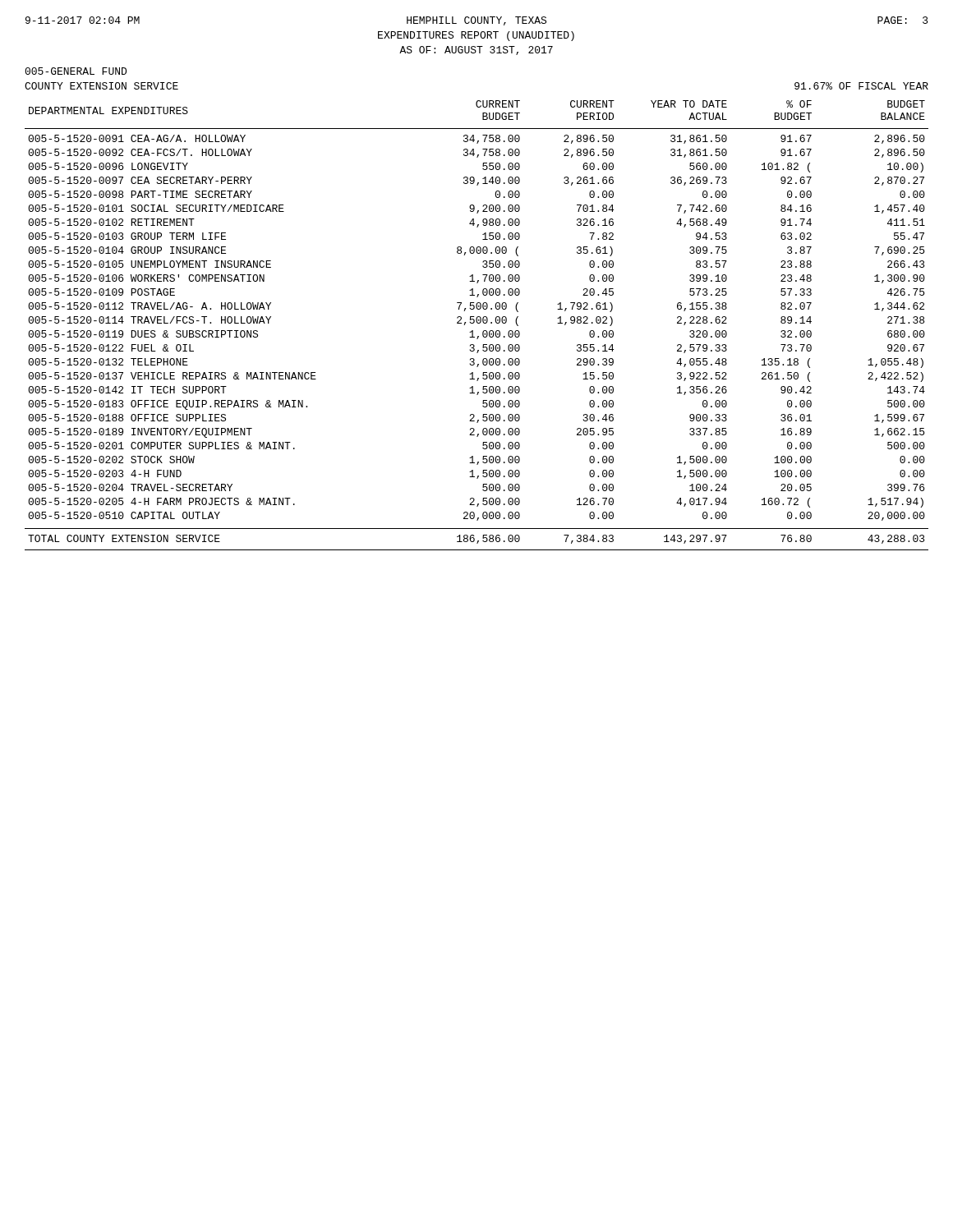953x1232 pixels.
Task: Locate the table with the text "% OF BUDGET"
Action: 476,325
